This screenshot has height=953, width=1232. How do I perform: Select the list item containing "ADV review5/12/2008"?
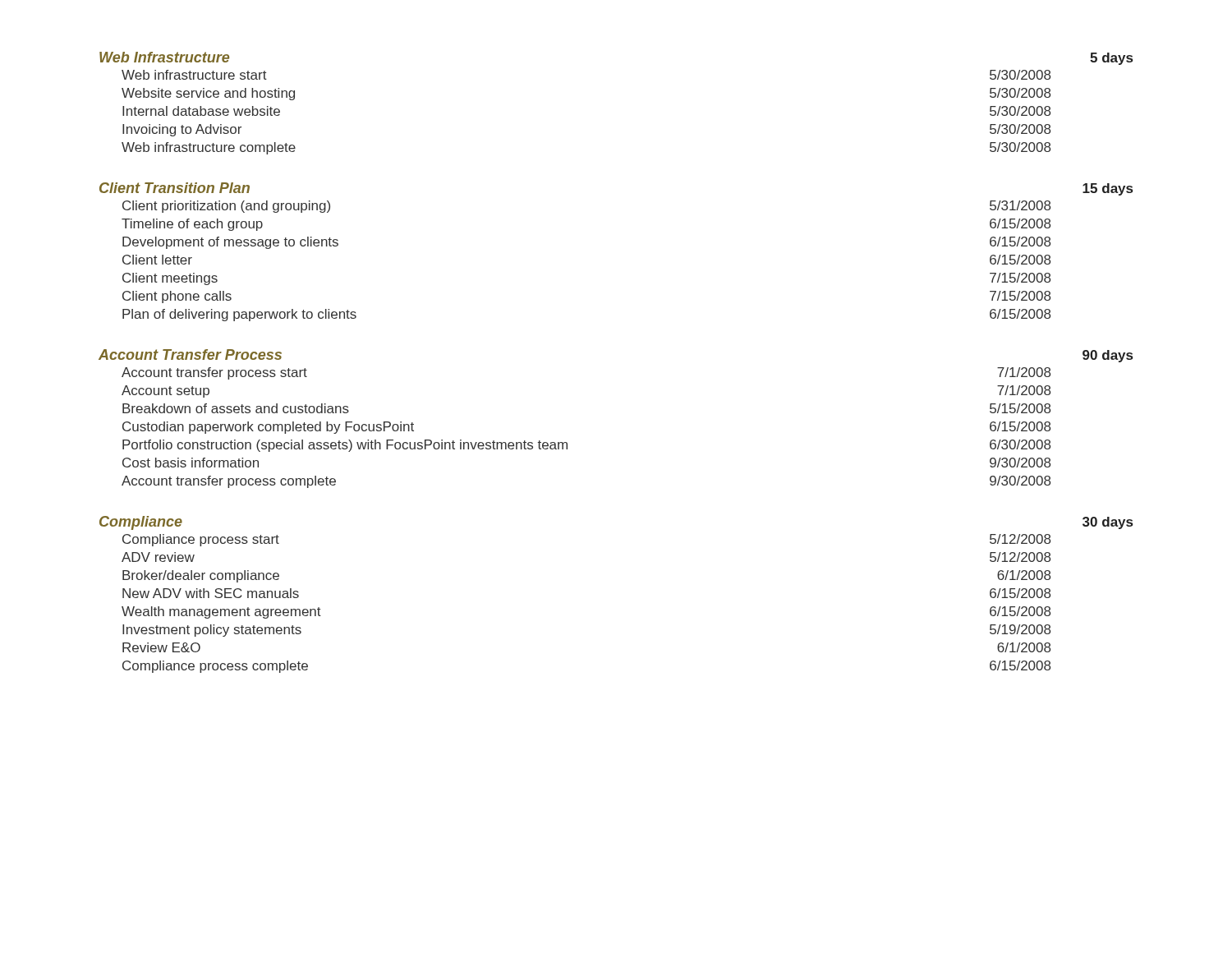(x=156, y=557)
